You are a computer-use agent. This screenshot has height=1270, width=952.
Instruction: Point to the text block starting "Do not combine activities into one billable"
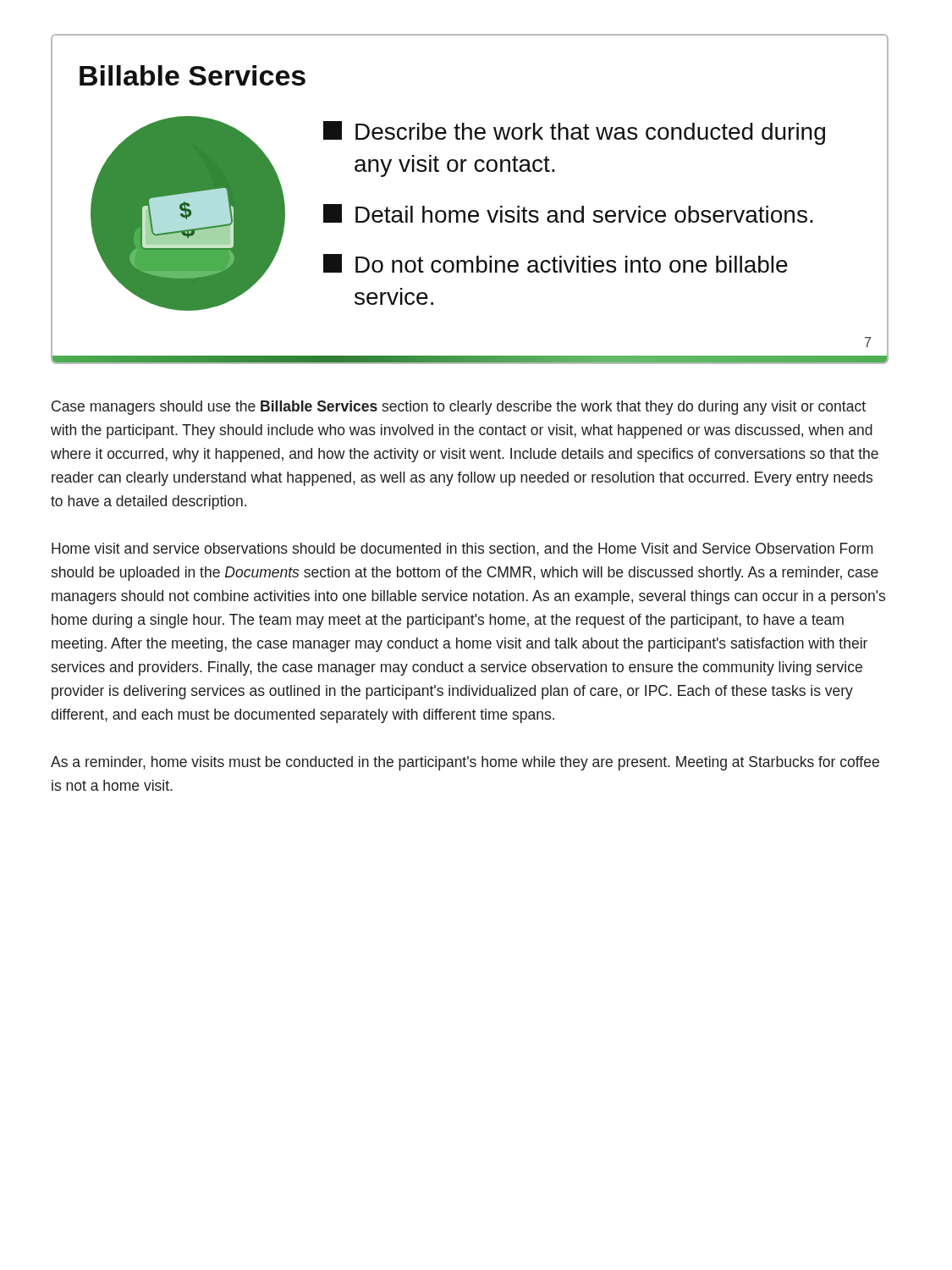point(588,281)
